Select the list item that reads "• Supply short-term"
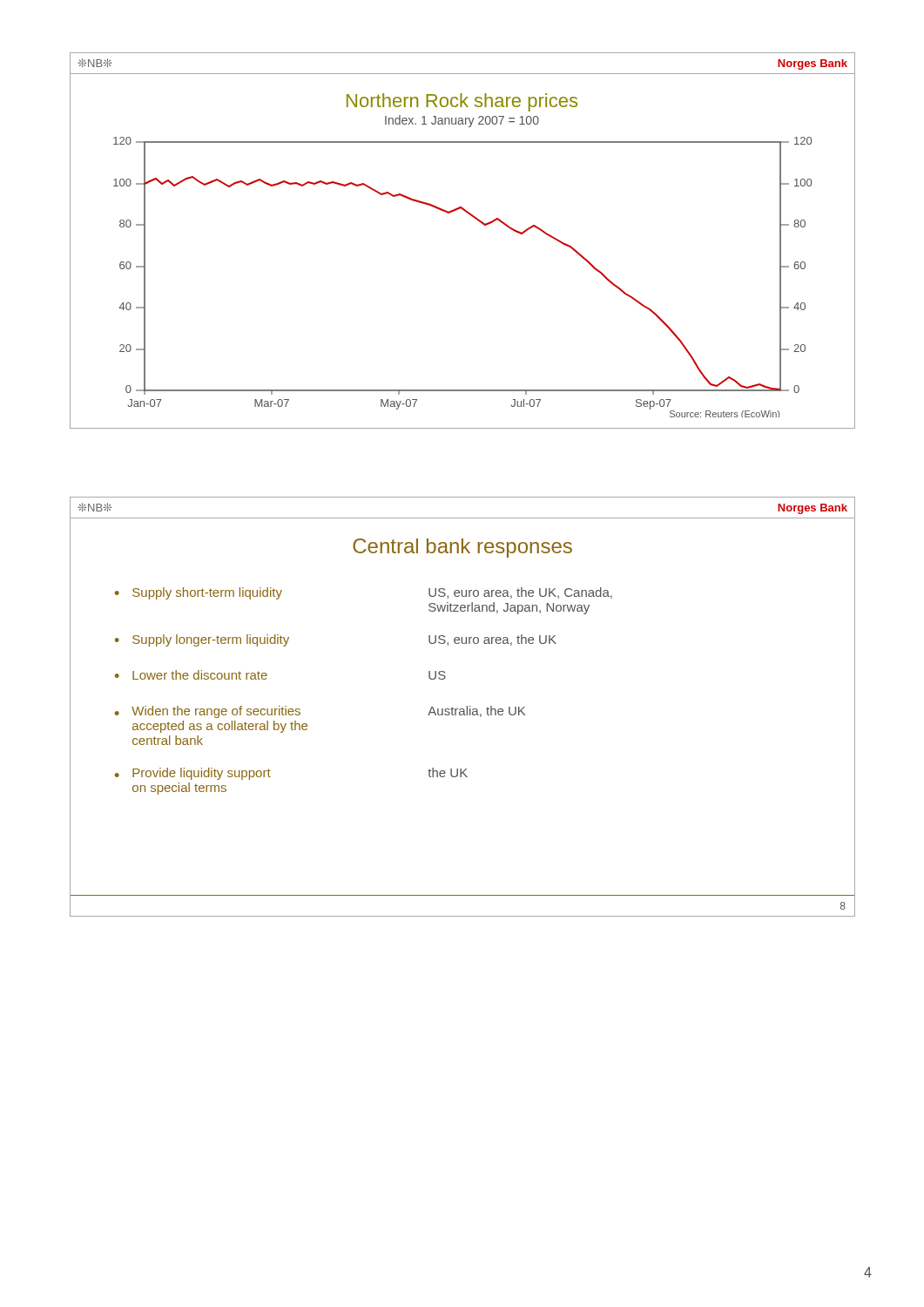The height and width of the screenshot is (1307, 924). (202, 593)
